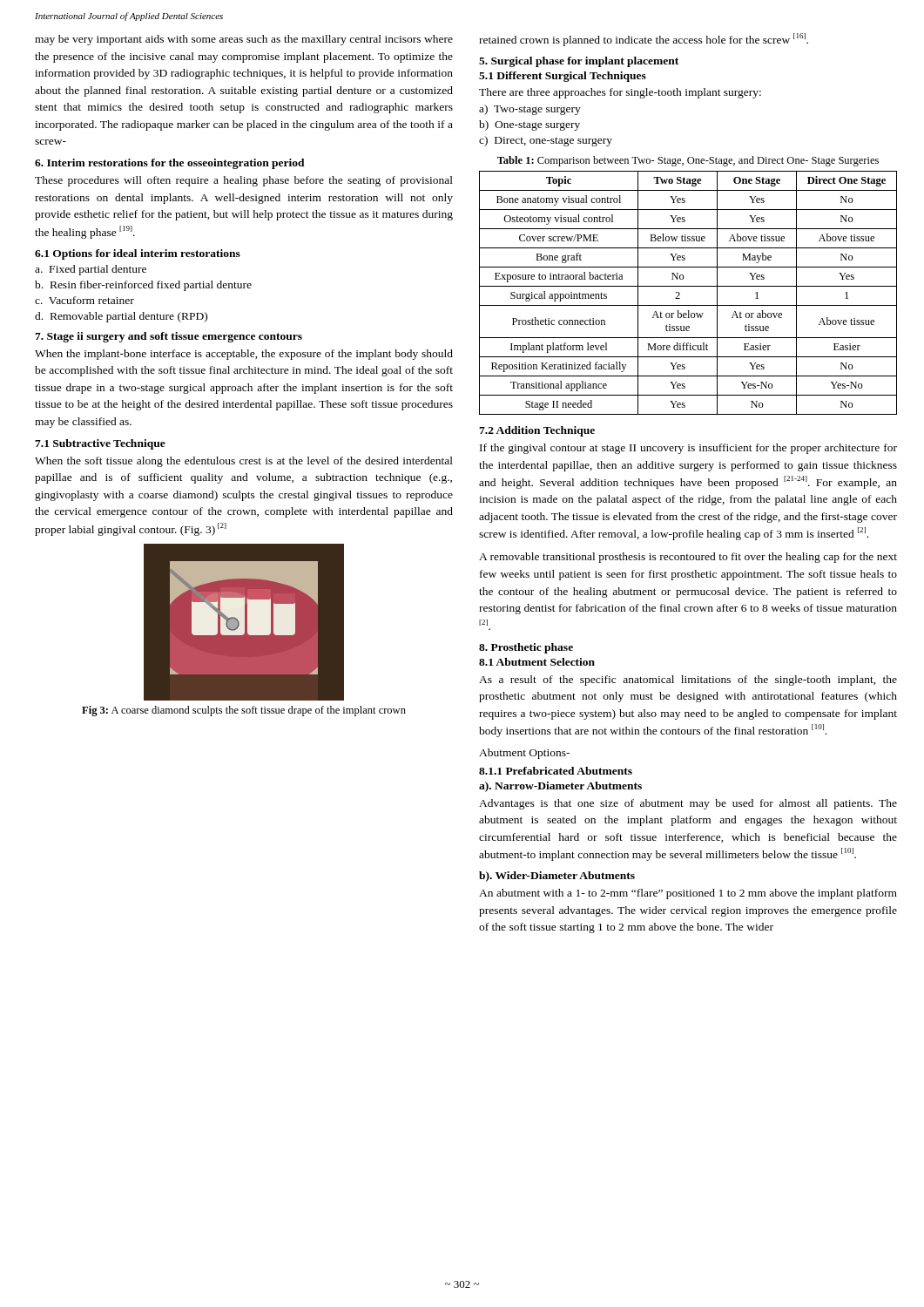The width and height of the screenshot is (924, 1307).
Task: Locate the section header that says "7. Stage ii surgery and soft tissue"
Action: point(169,336)
